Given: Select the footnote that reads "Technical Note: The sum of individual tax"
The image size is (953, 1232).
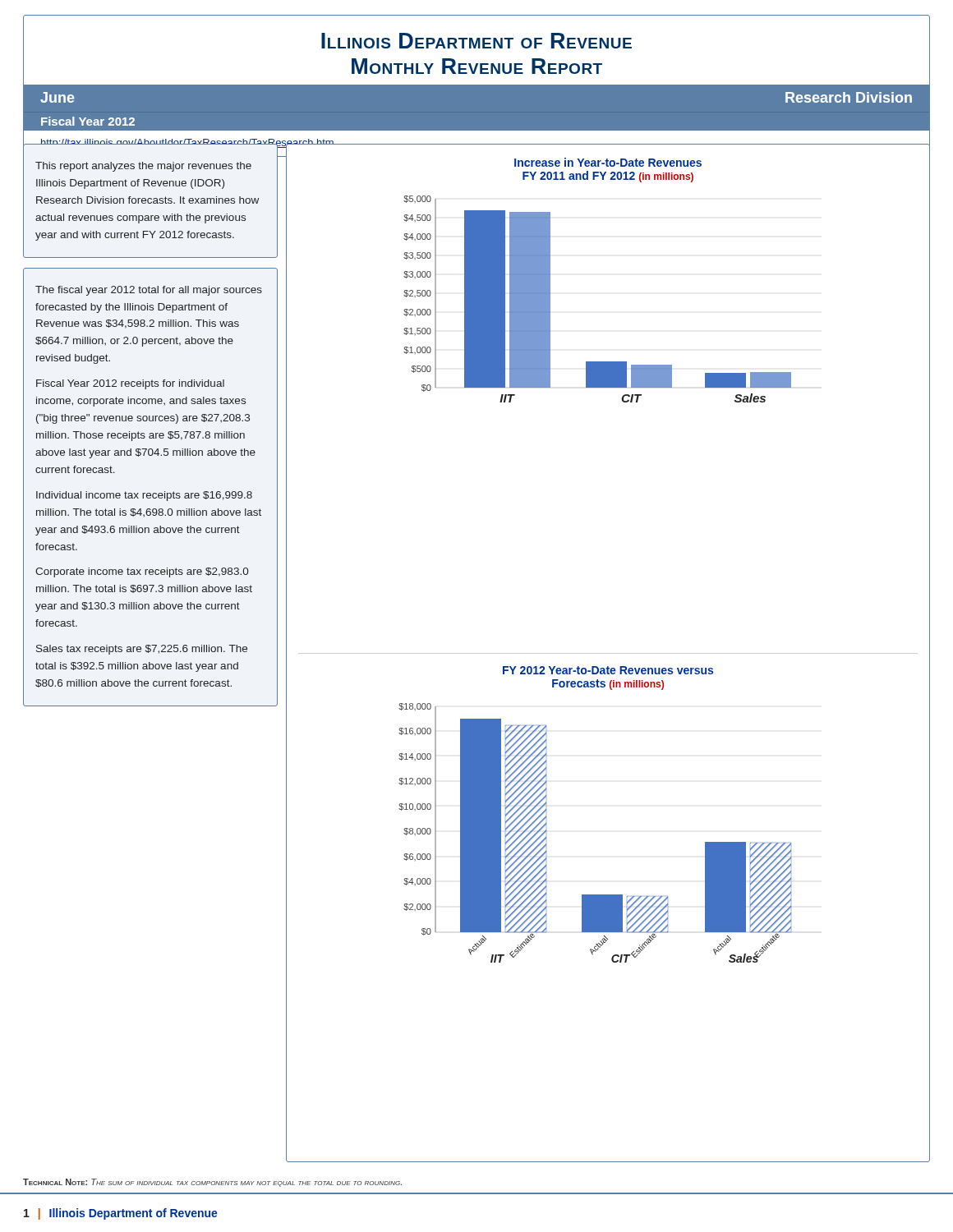Looking at the screenshot, I should (213, 1182).
